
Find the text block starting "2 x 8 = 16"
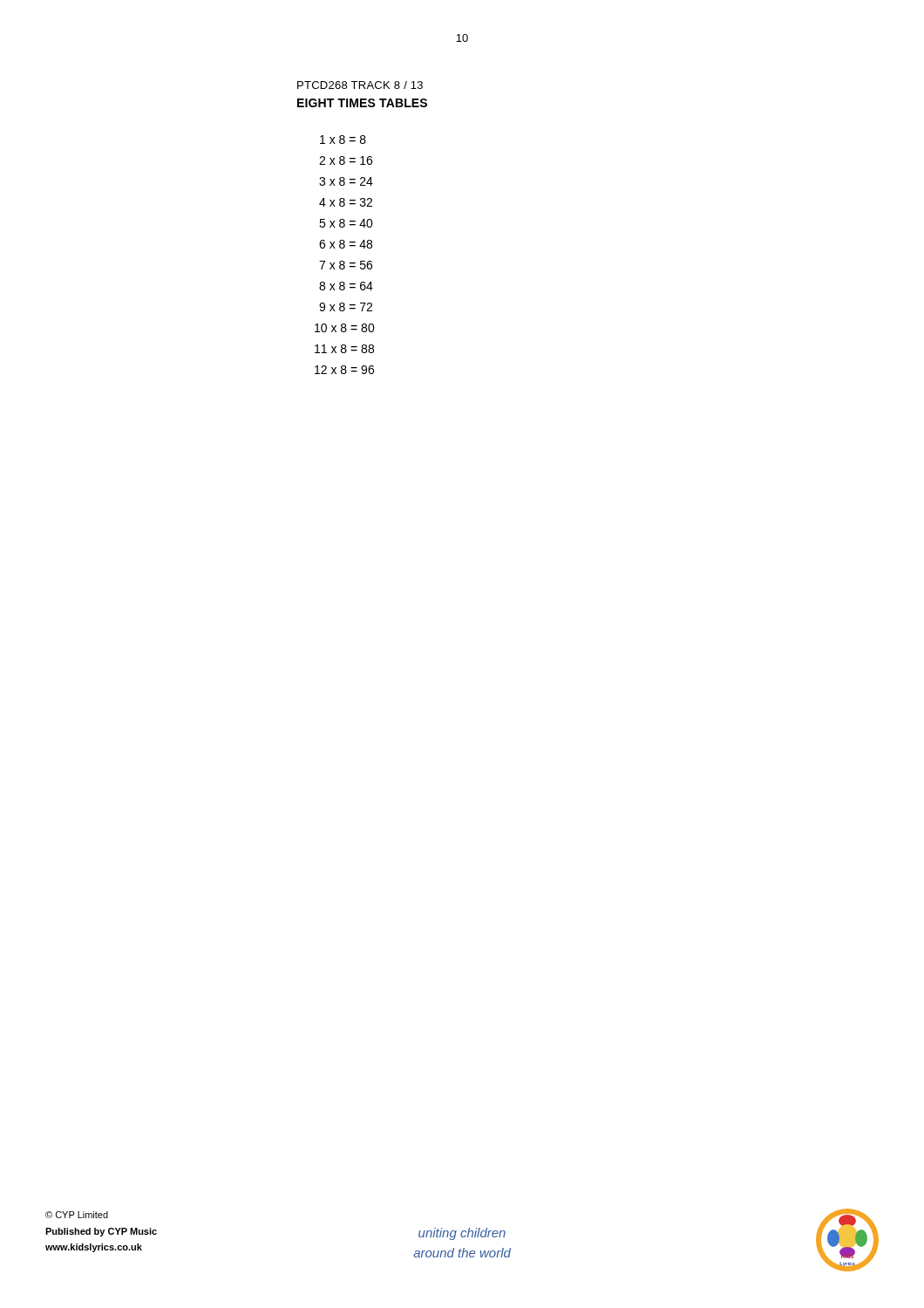pos(346,160)
